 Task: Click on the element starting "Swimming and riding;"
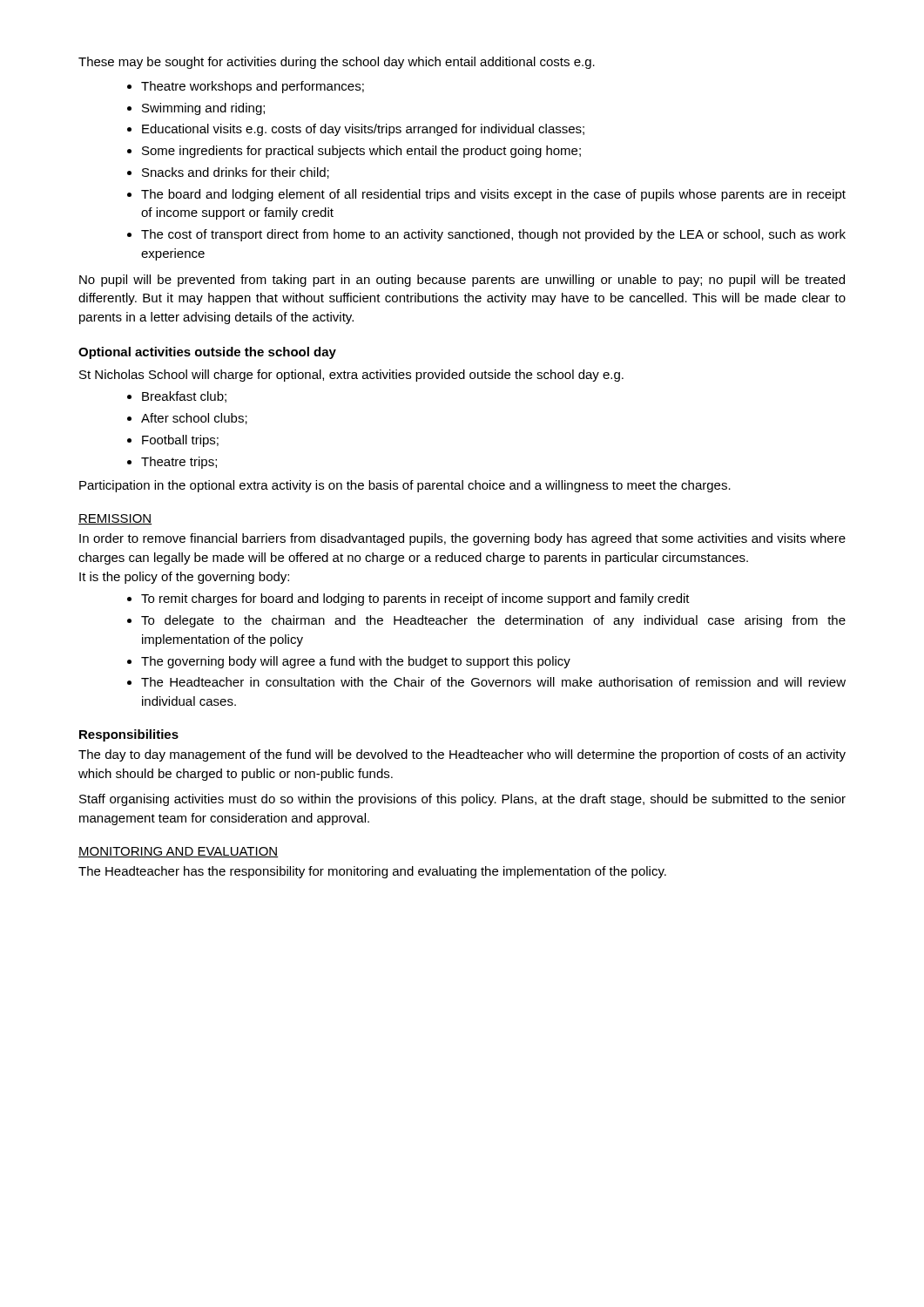coord(204,107)
